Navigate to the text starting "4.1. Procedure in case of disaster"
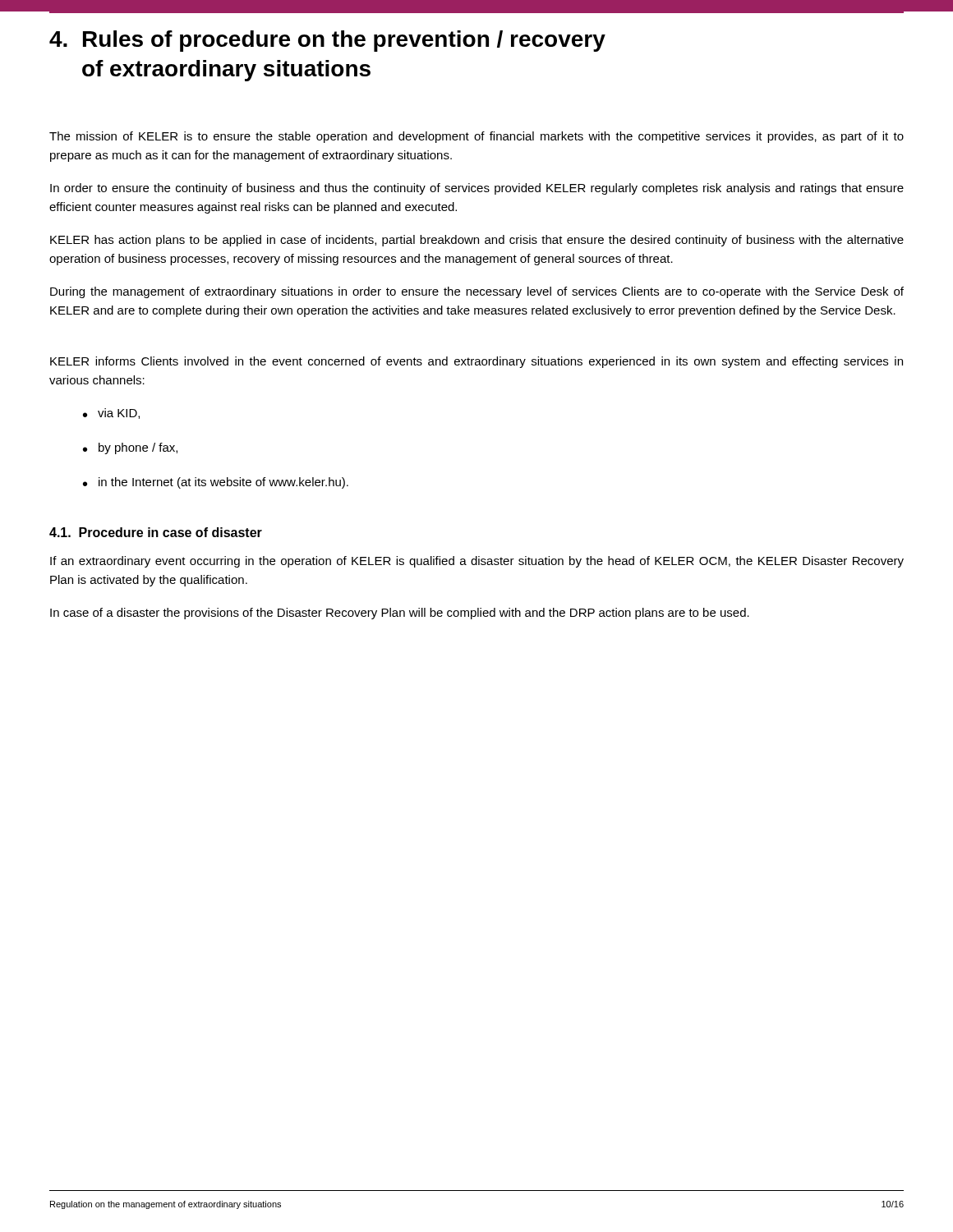Image resolution: width=953 pixels, height=1232 pixels. pyautogui.click(x=156, y=533)
